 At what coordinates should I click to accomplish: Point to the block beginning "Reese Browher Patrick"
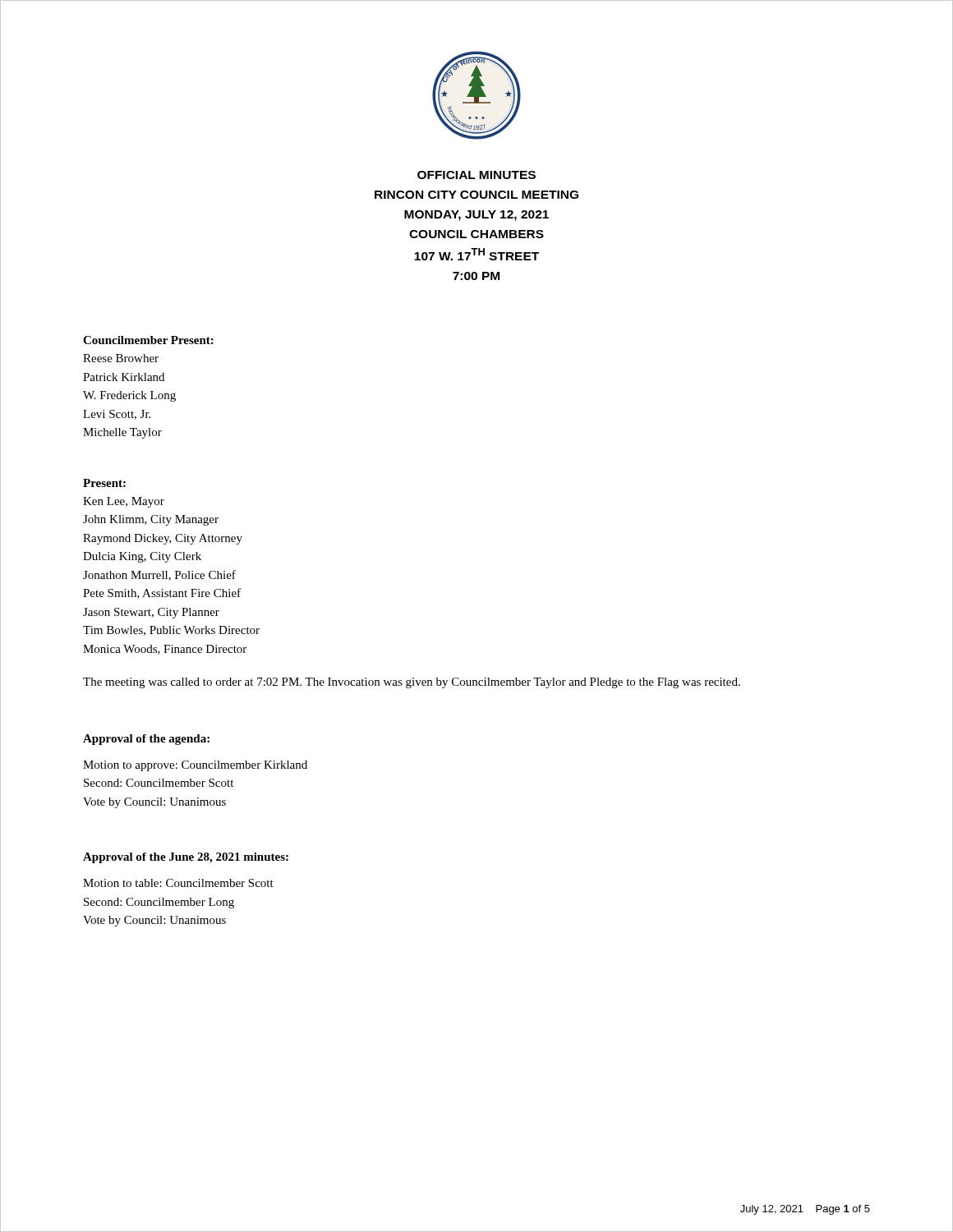click(x=129, y=395)
